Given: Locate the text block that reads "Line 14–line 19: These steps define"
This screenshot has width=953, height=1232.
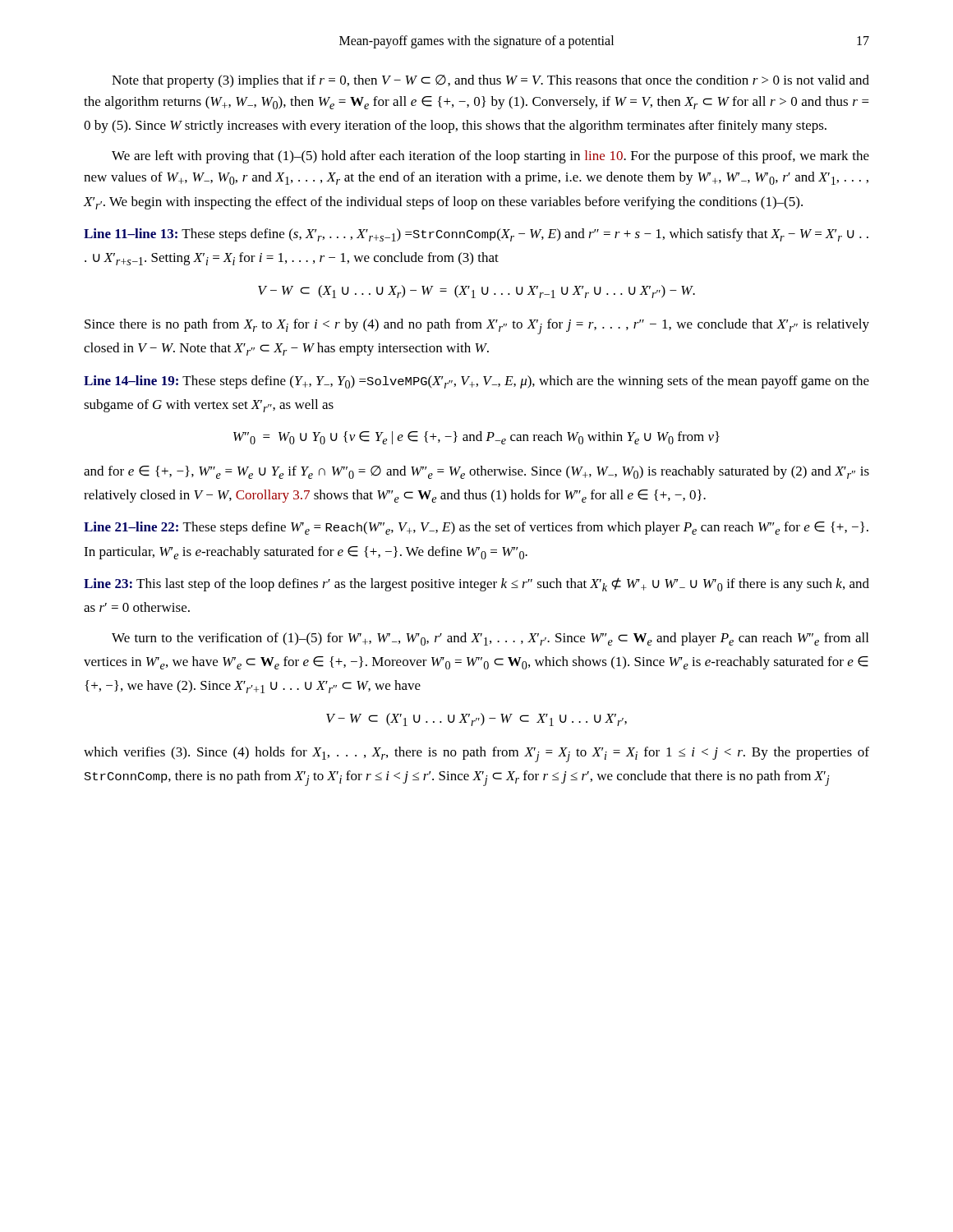Looking at the screenshot, I should (x=476, y=394).
